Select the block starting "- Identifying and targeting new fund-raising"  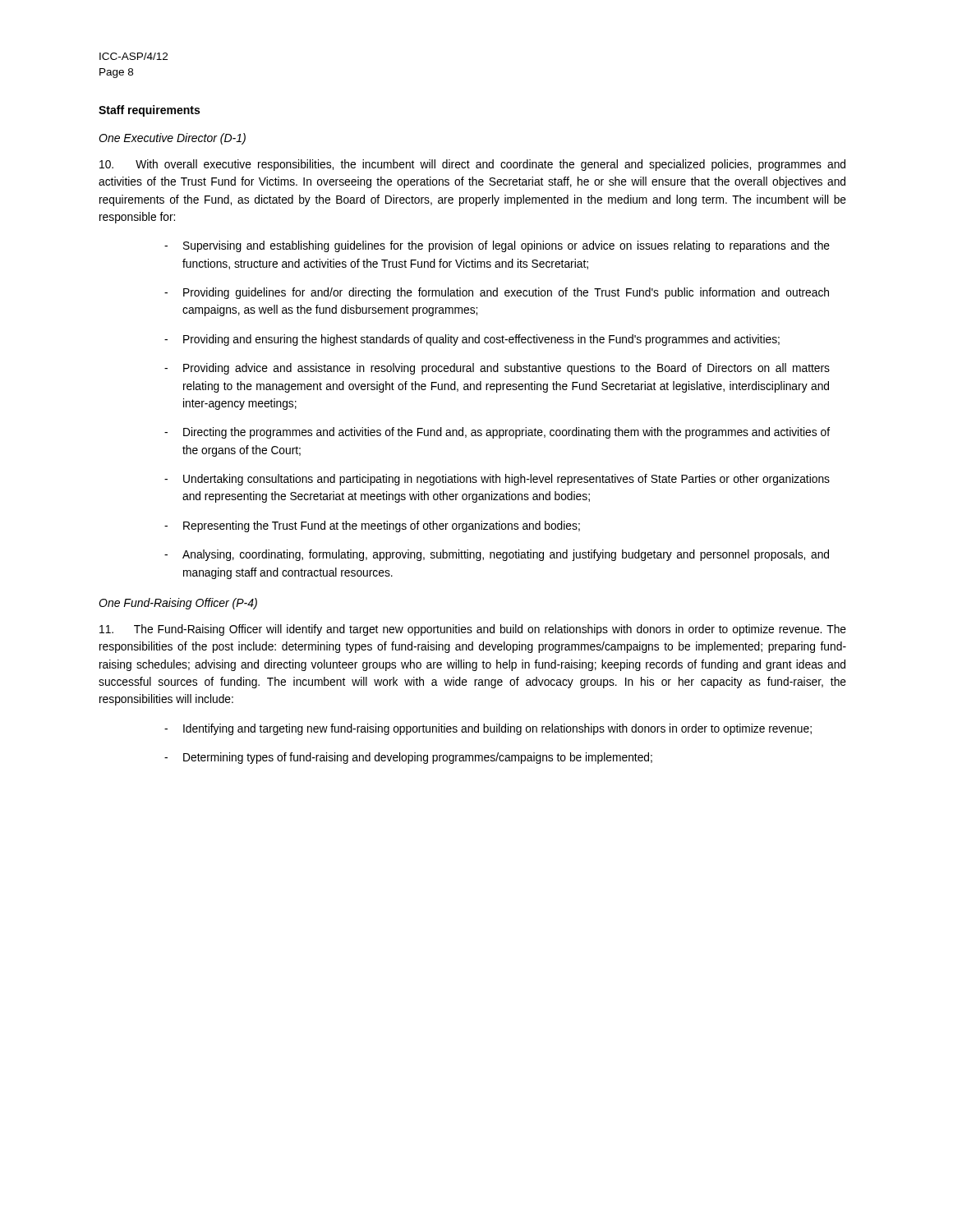coord(497,729)
